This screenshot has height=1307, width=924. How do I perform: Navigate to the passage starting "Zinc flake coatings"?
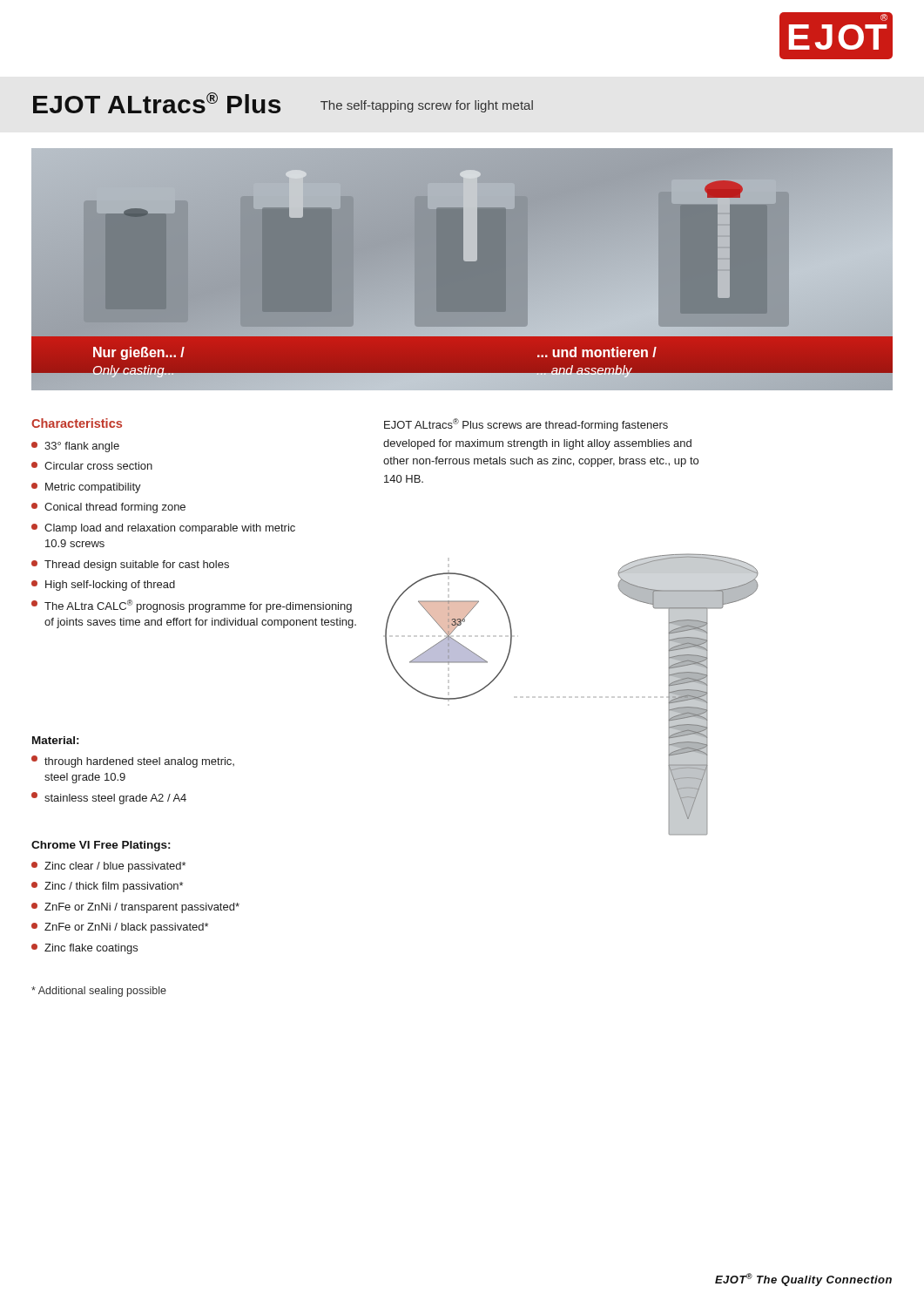coord(85,948)
